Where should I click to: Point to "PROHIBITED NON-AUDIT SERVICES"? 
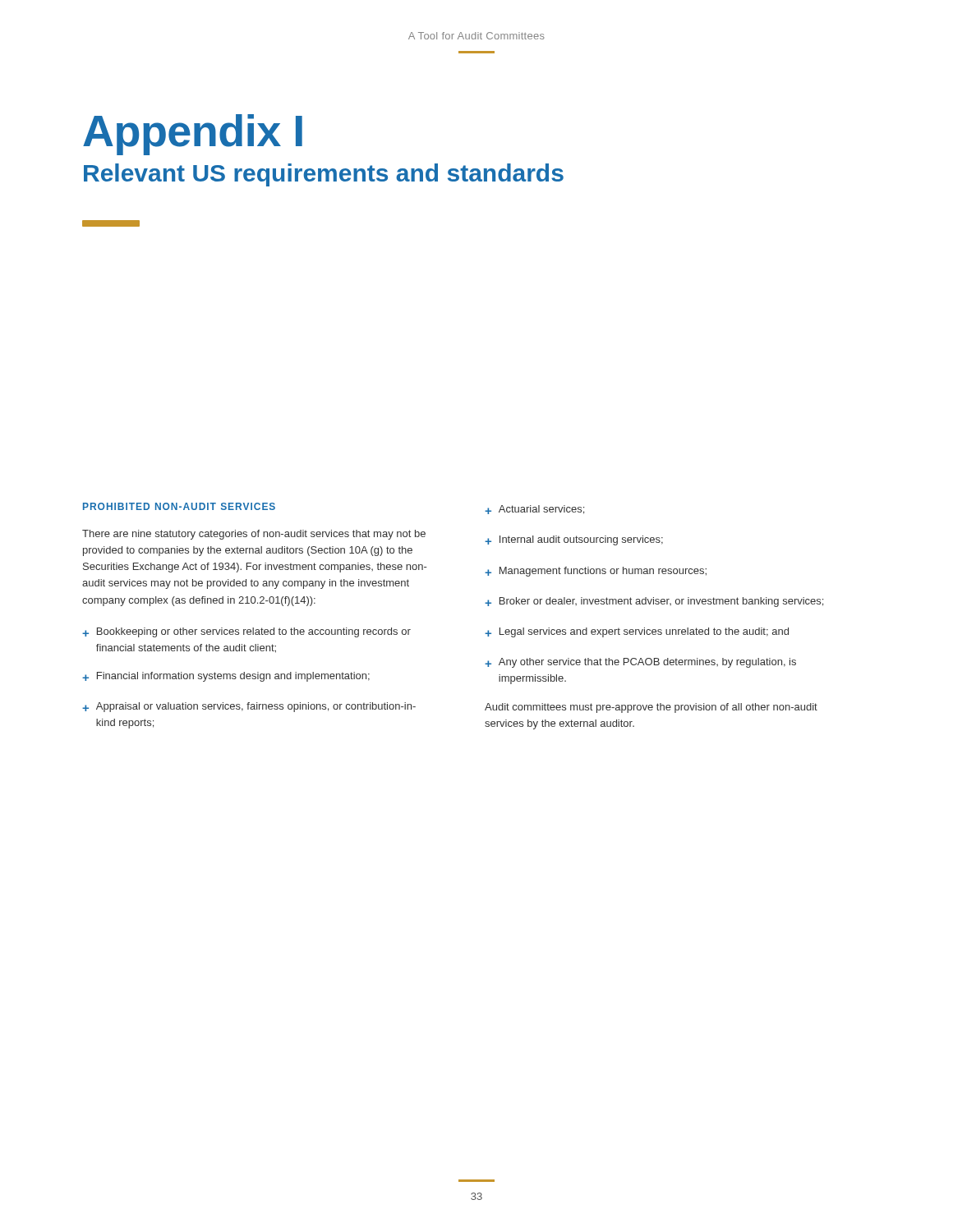tap(179, 507)
